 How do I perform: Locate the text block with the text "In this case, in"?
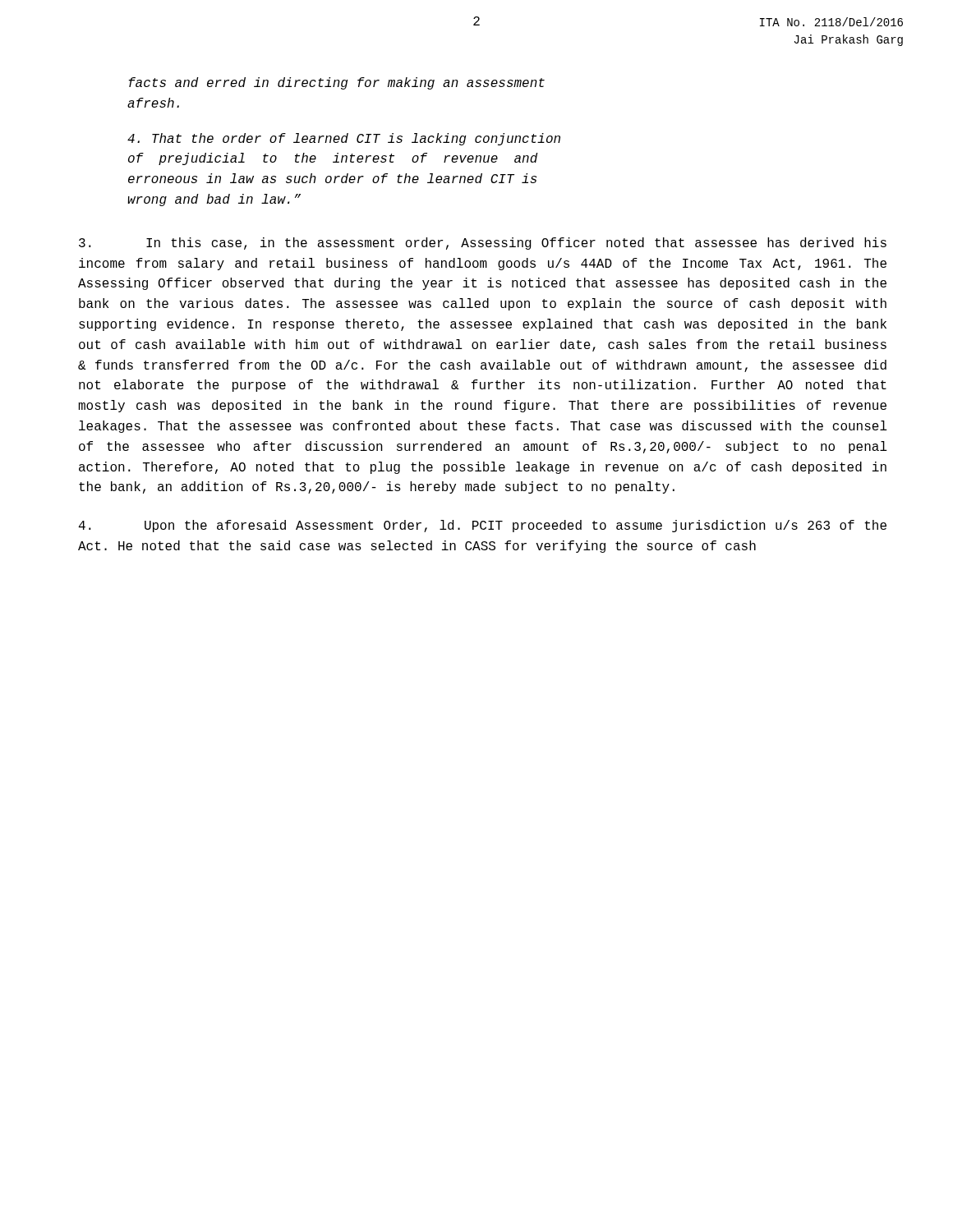[x=483, y=365]
